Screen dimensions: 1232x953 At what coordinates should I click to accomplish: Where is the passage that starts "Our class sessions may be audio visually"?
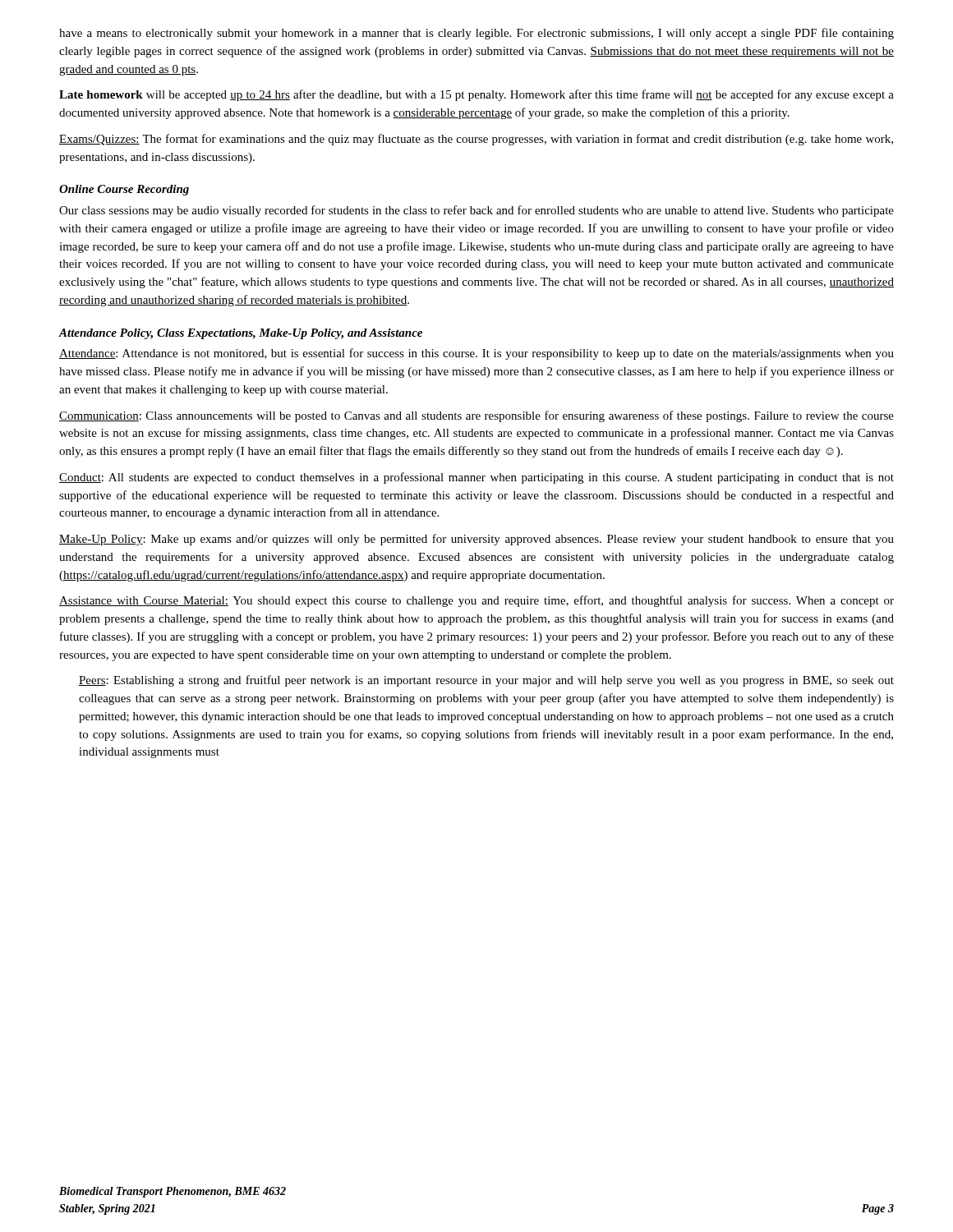[476, 256]
